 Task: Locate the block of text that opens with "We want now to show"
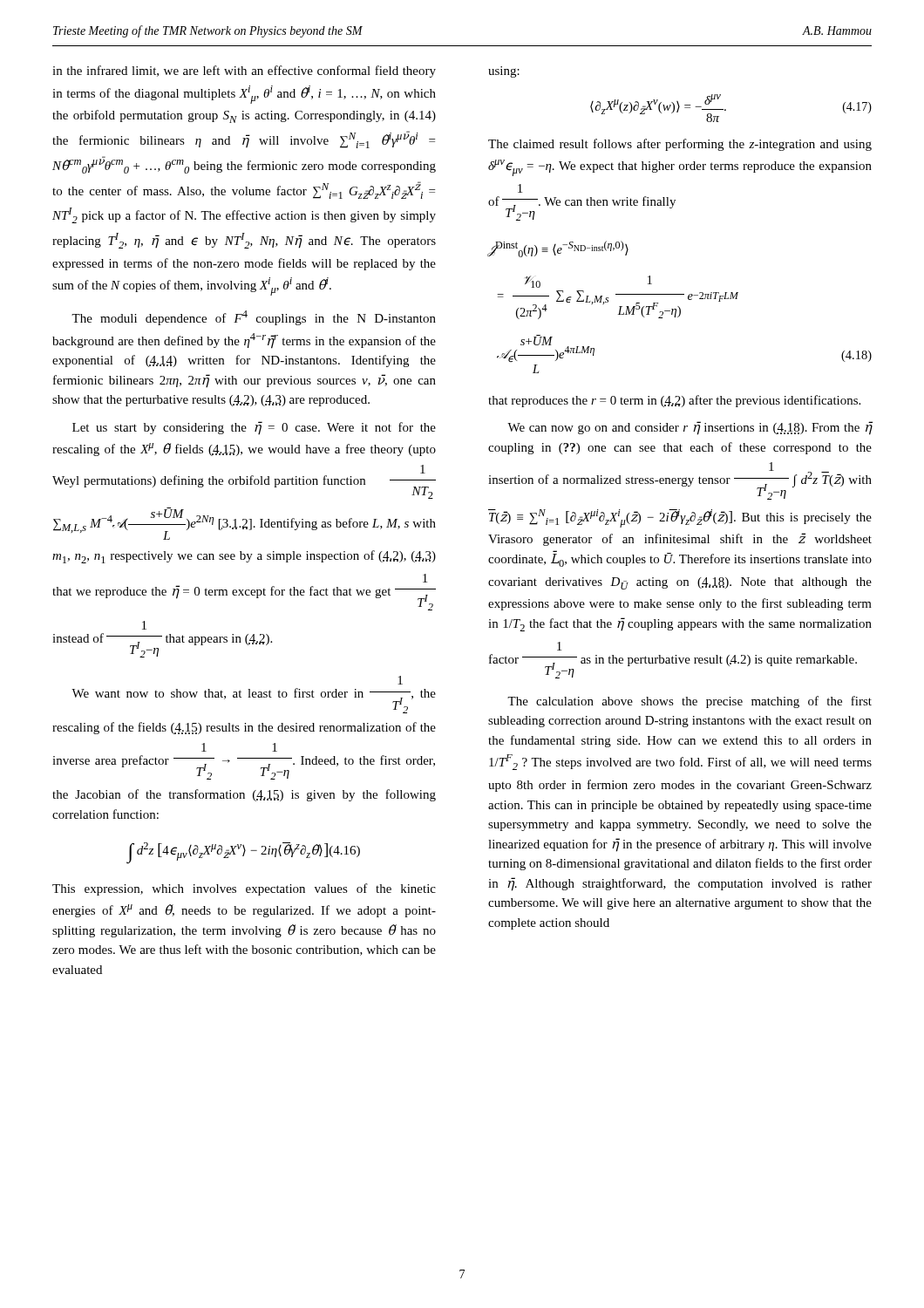point(244,747)
